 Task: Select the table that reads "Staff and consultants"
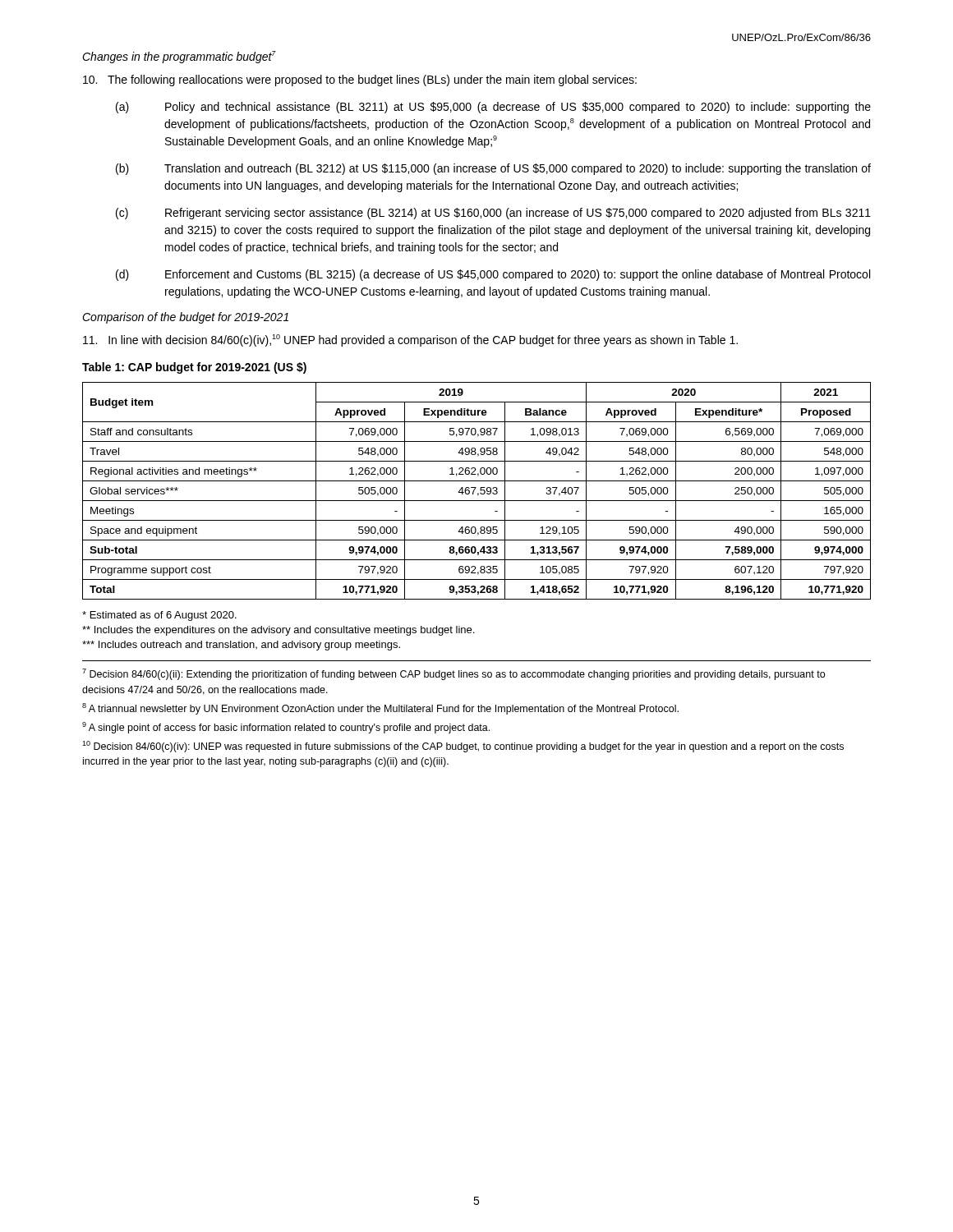476,490
